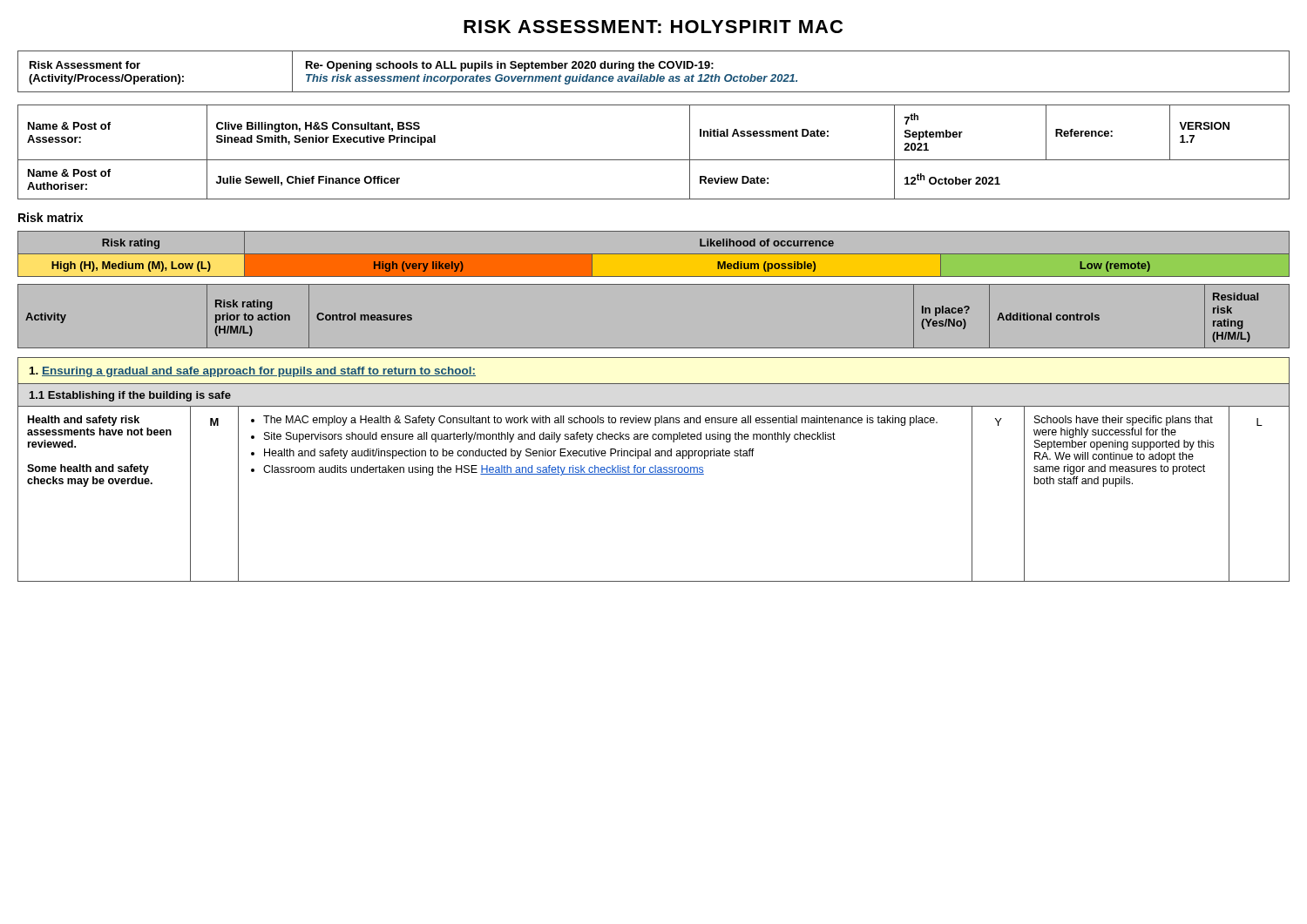The image size is (1307, 924).
Task: Locate the table with the text "Low (remote)"
Action: tap(654, 254)
